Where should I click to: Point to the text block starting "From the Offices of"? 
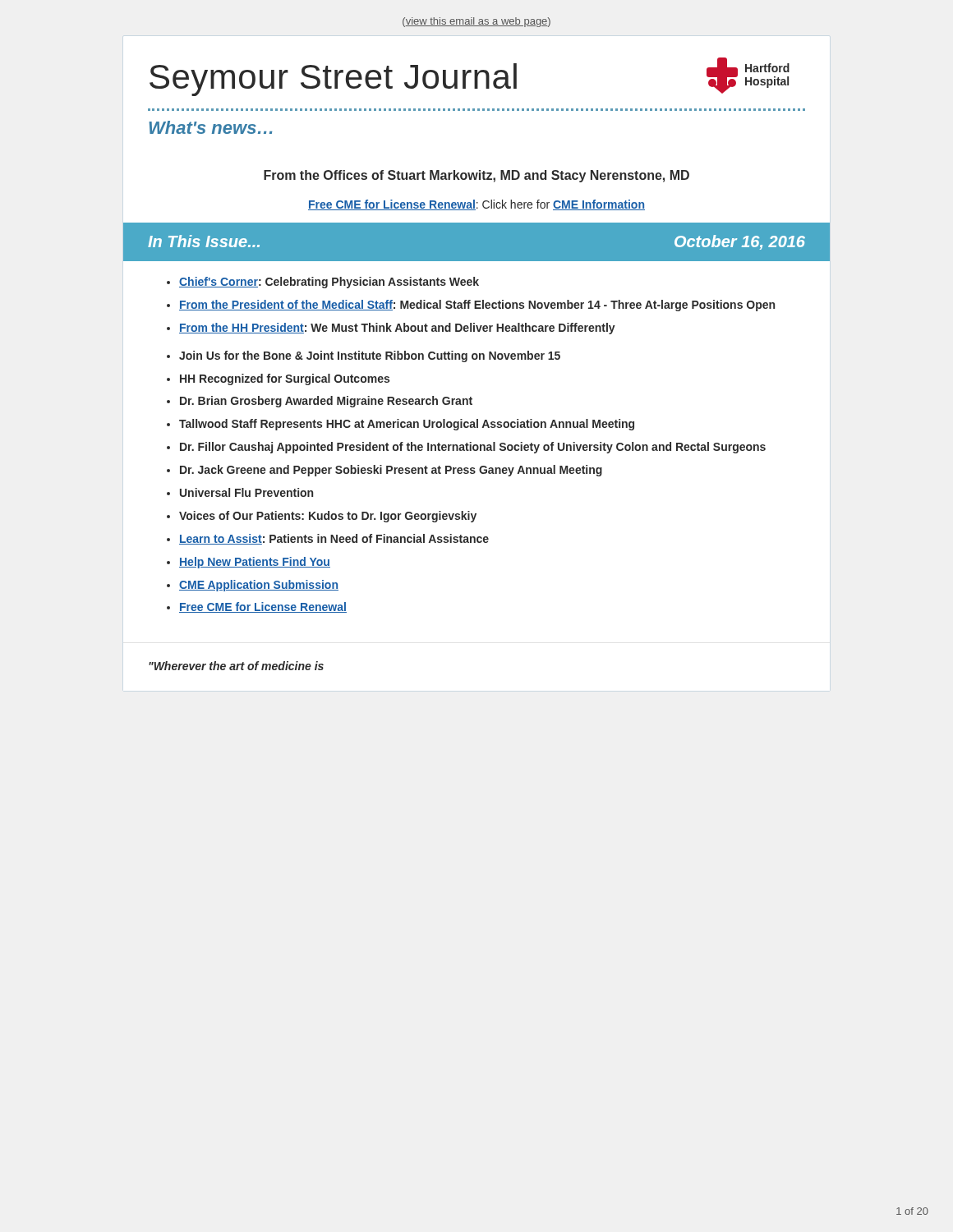[476, 175]
